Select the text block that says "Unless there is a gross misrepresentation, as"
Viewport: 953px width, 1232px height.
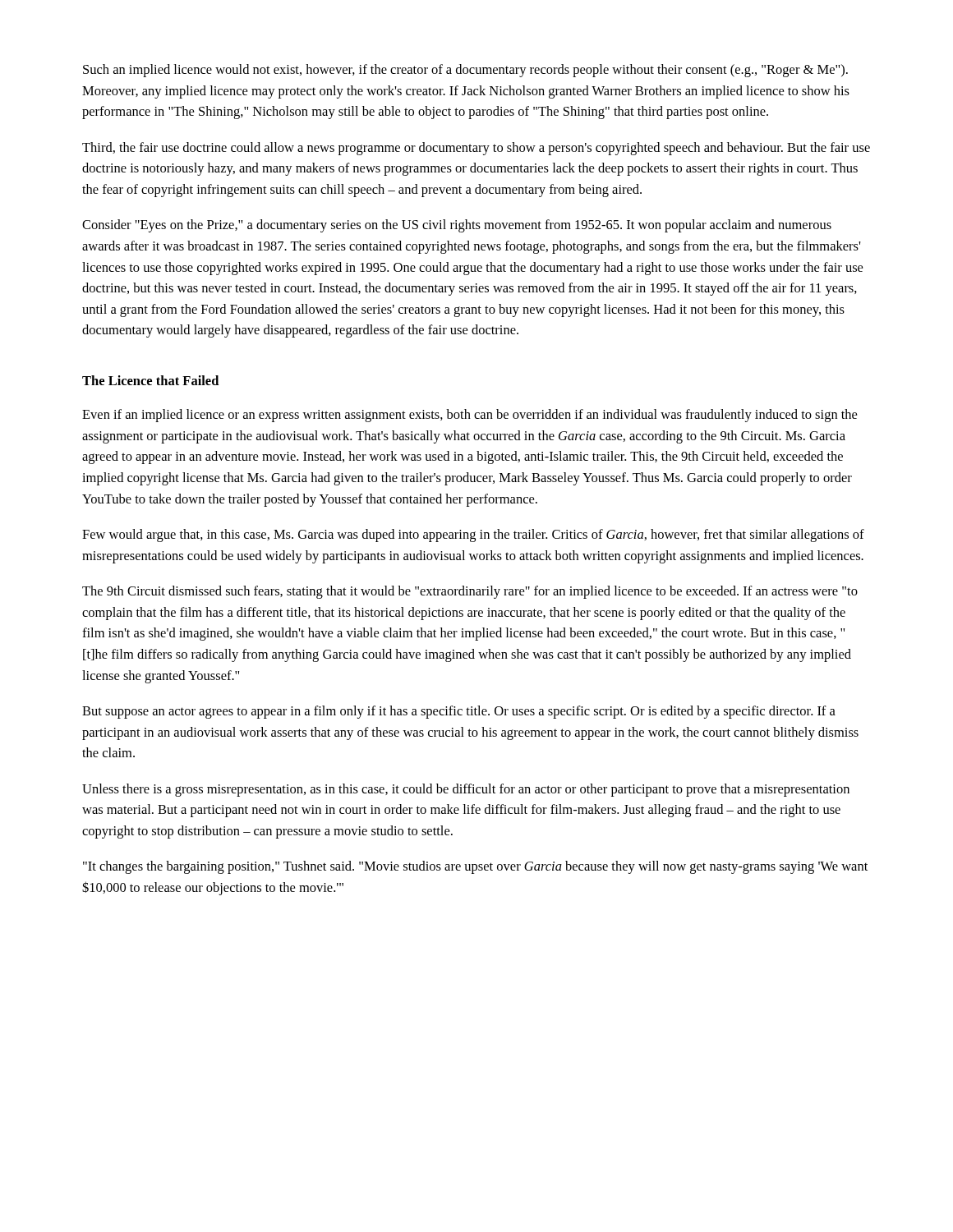click(466, 810)
